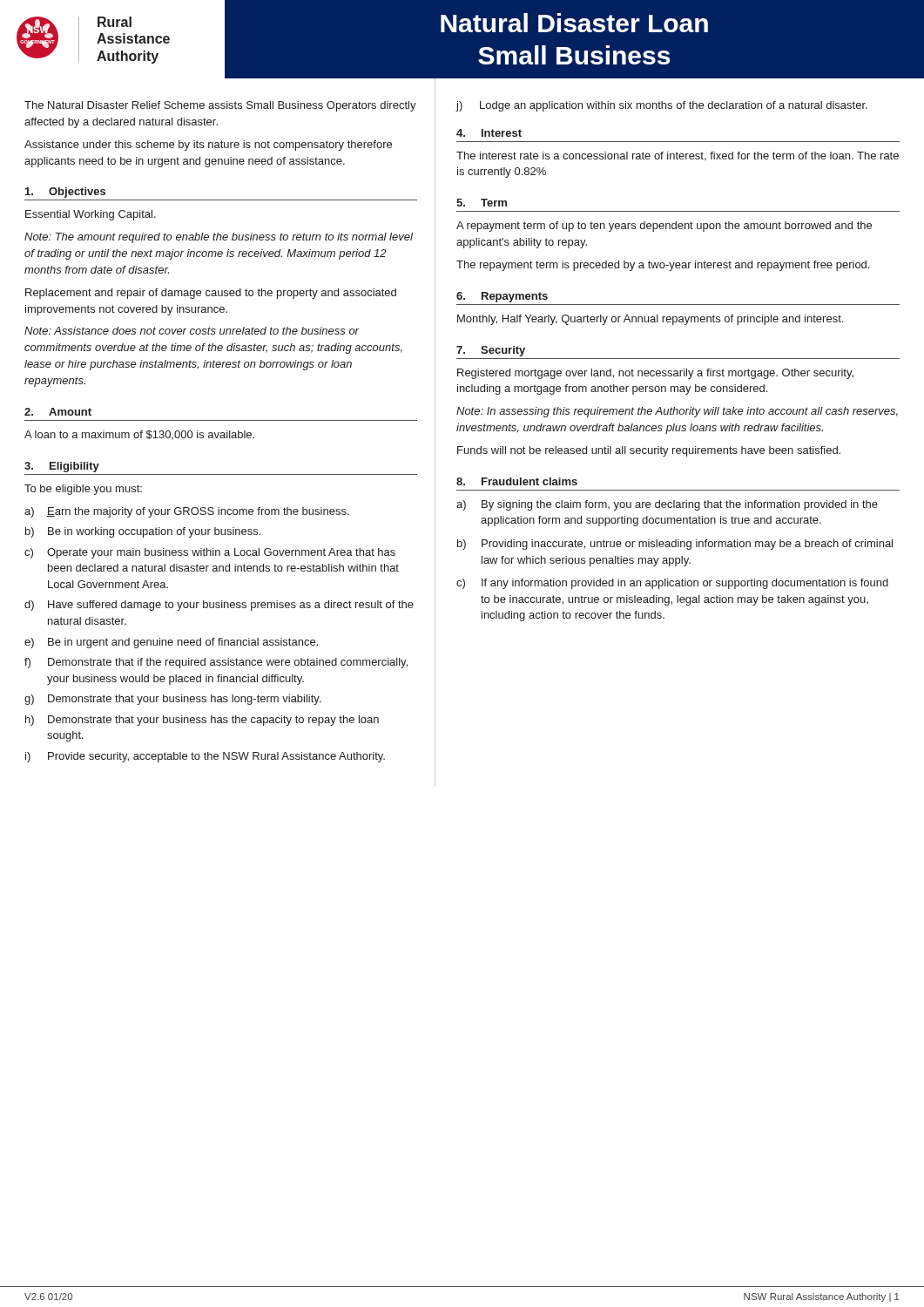924x1307 pixels.
Task: Select the text block starting "Note: The amount"
Action: 219,253
